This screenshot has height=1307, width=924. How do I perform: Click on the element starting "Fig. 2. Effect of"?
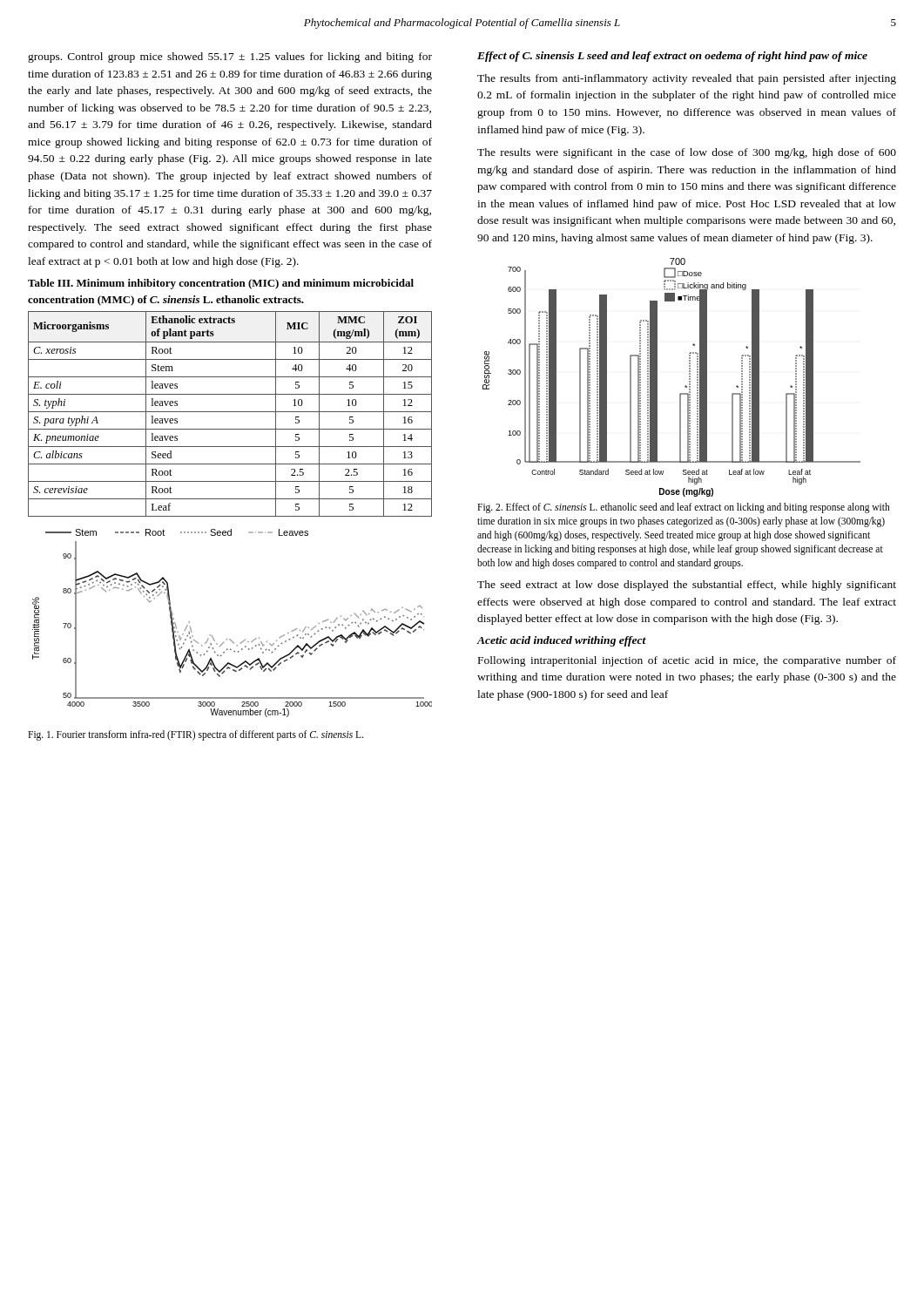tap(684, 535)
